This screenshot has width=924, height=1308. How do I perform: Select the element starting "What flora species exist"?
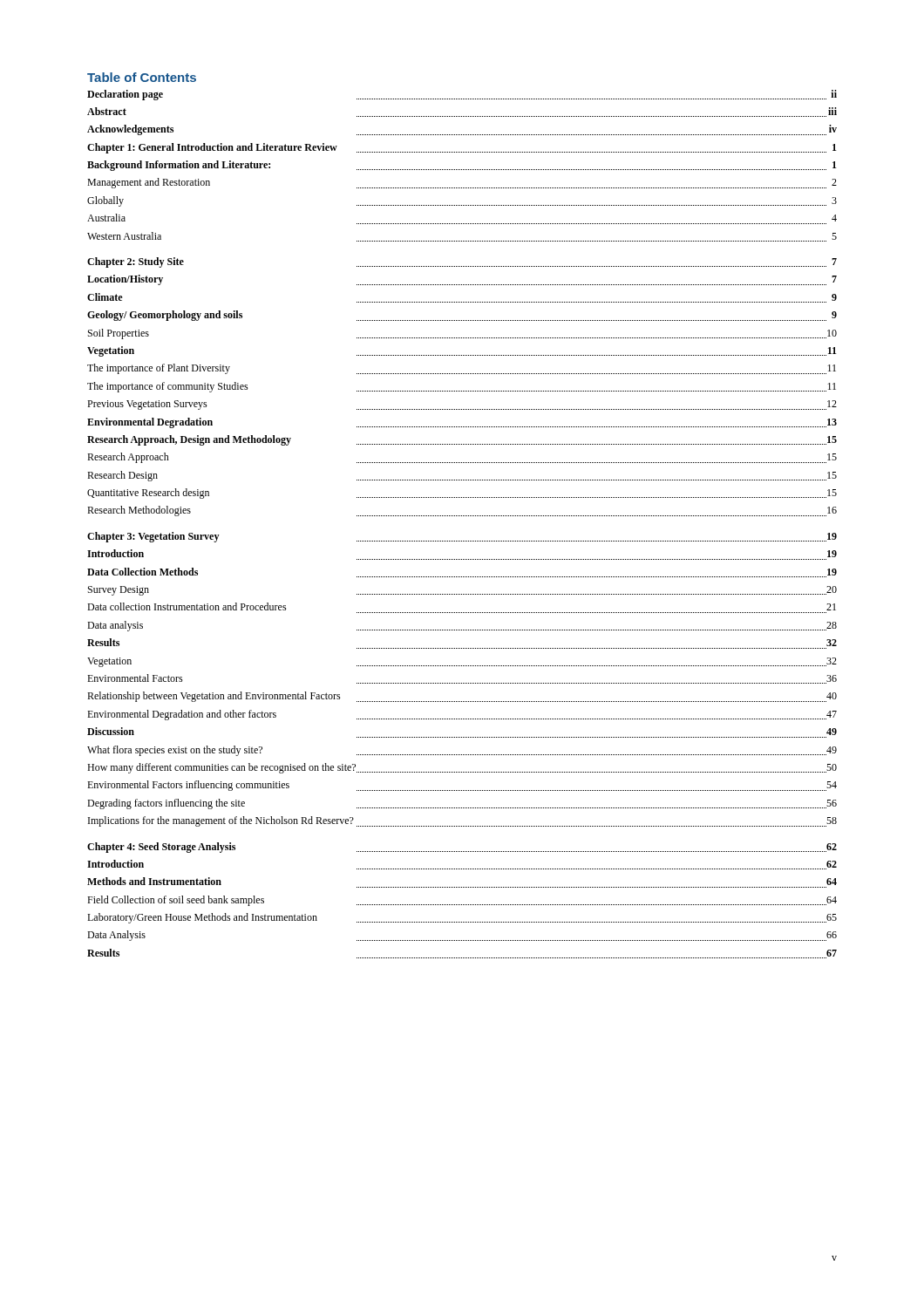click(462, 750)
